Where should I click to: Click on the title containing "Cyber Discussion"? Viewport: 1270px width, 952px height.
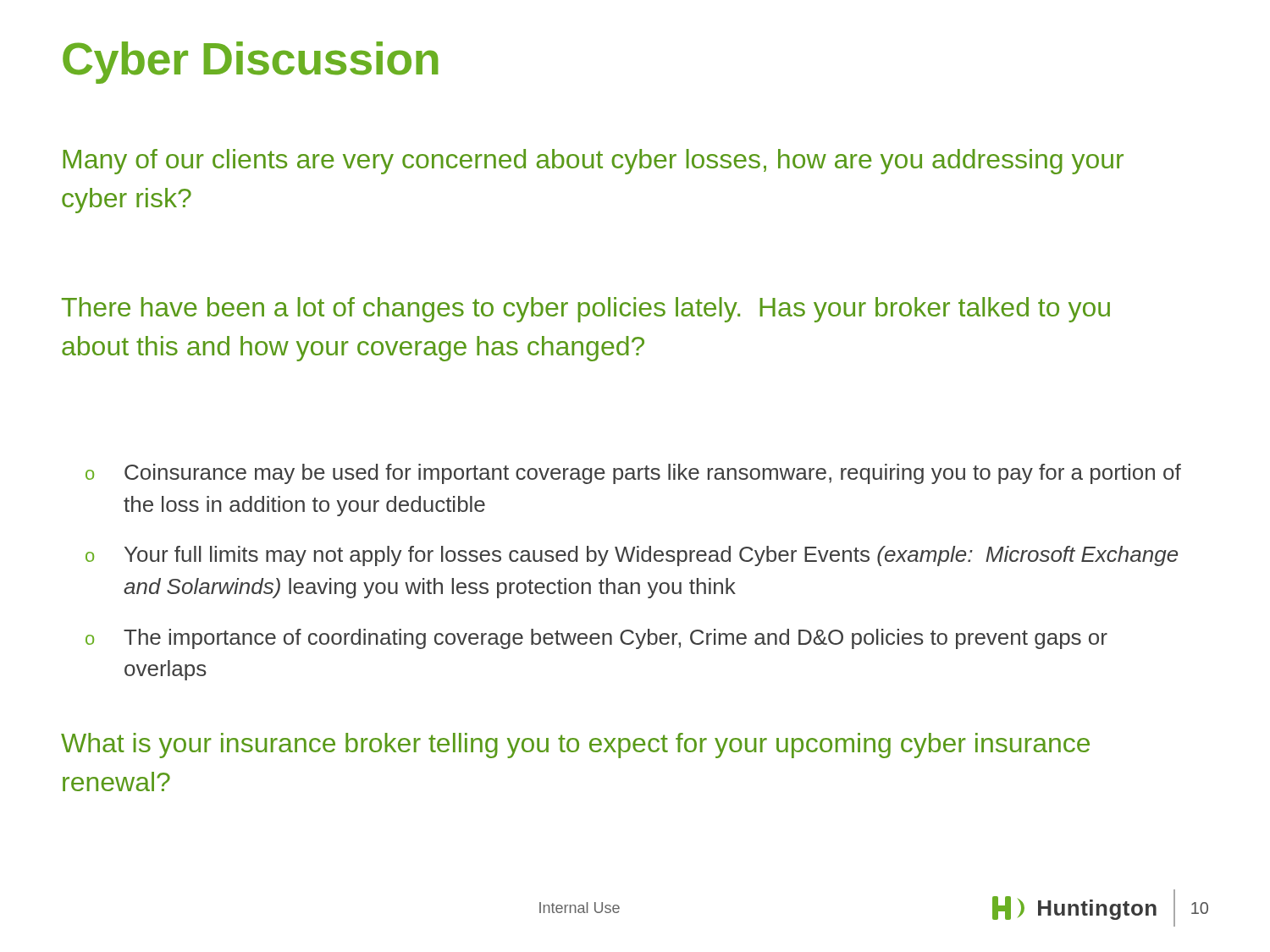[251, 58]
